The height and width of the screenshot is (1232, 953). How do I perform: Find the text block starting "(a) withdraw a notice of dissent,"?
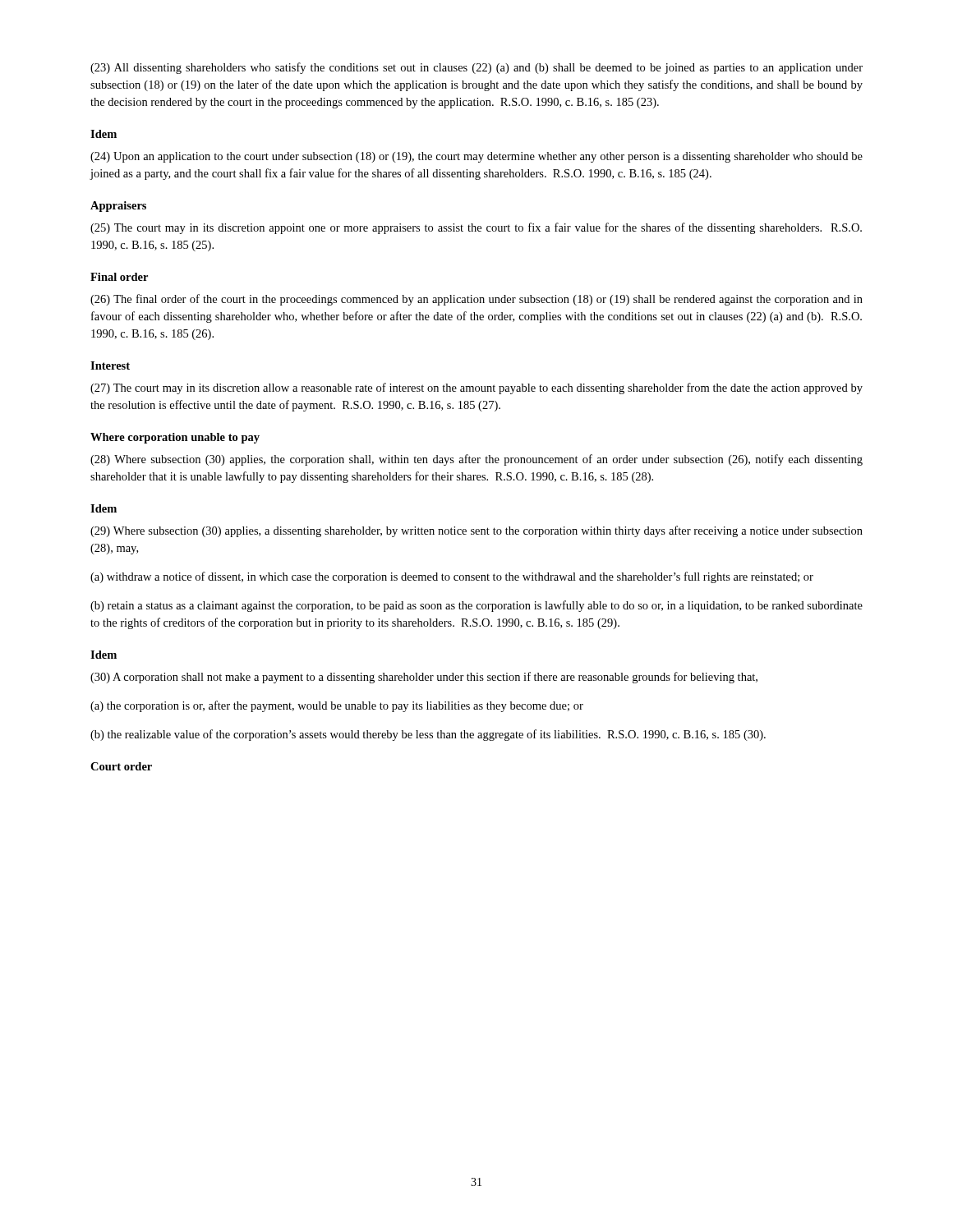pyautogui.click(x=476, y=577)
